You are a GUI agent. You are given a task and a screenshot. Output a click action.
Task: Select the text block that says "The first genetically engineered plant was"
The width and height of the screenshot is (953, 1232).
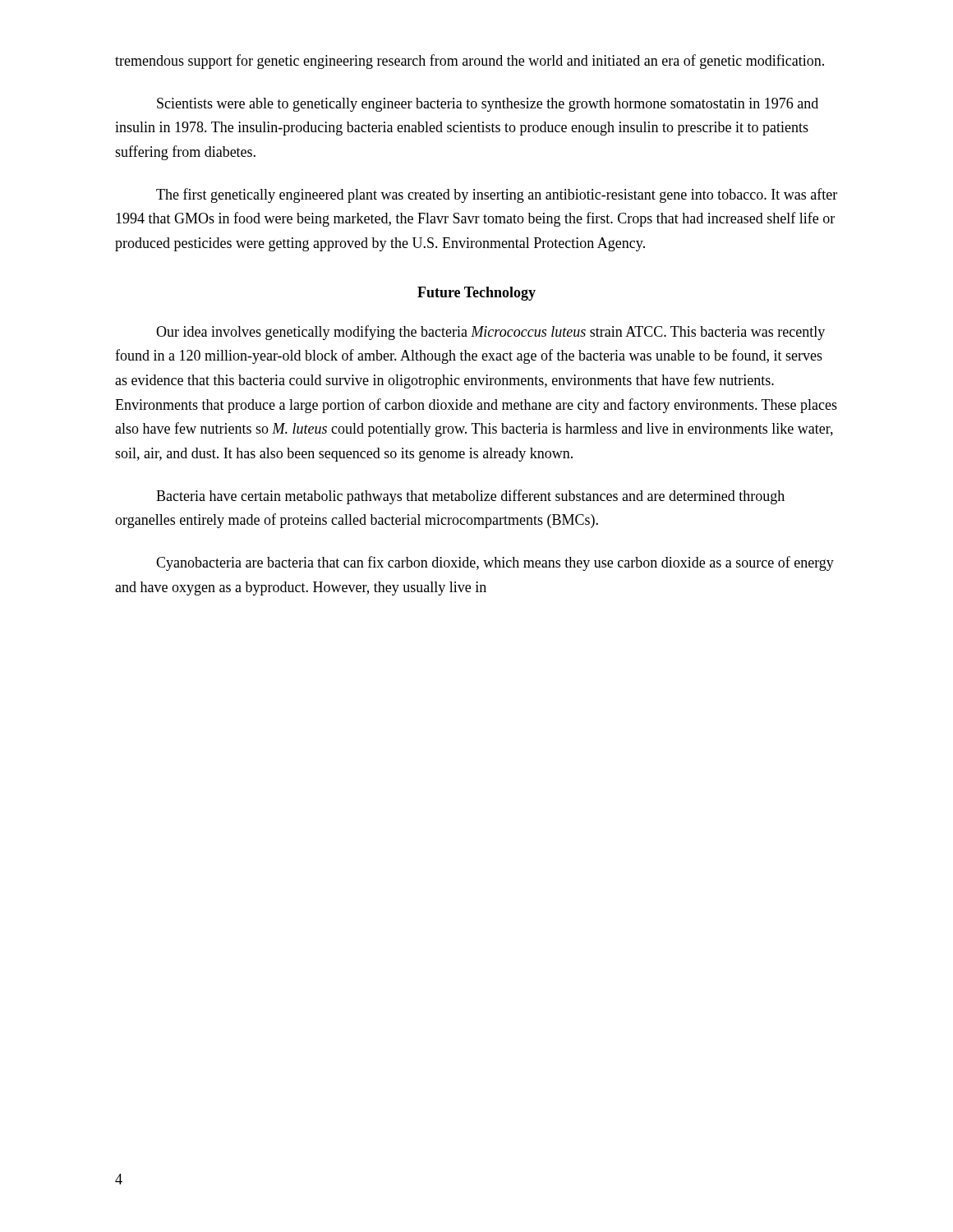click(x=476, y=220)
